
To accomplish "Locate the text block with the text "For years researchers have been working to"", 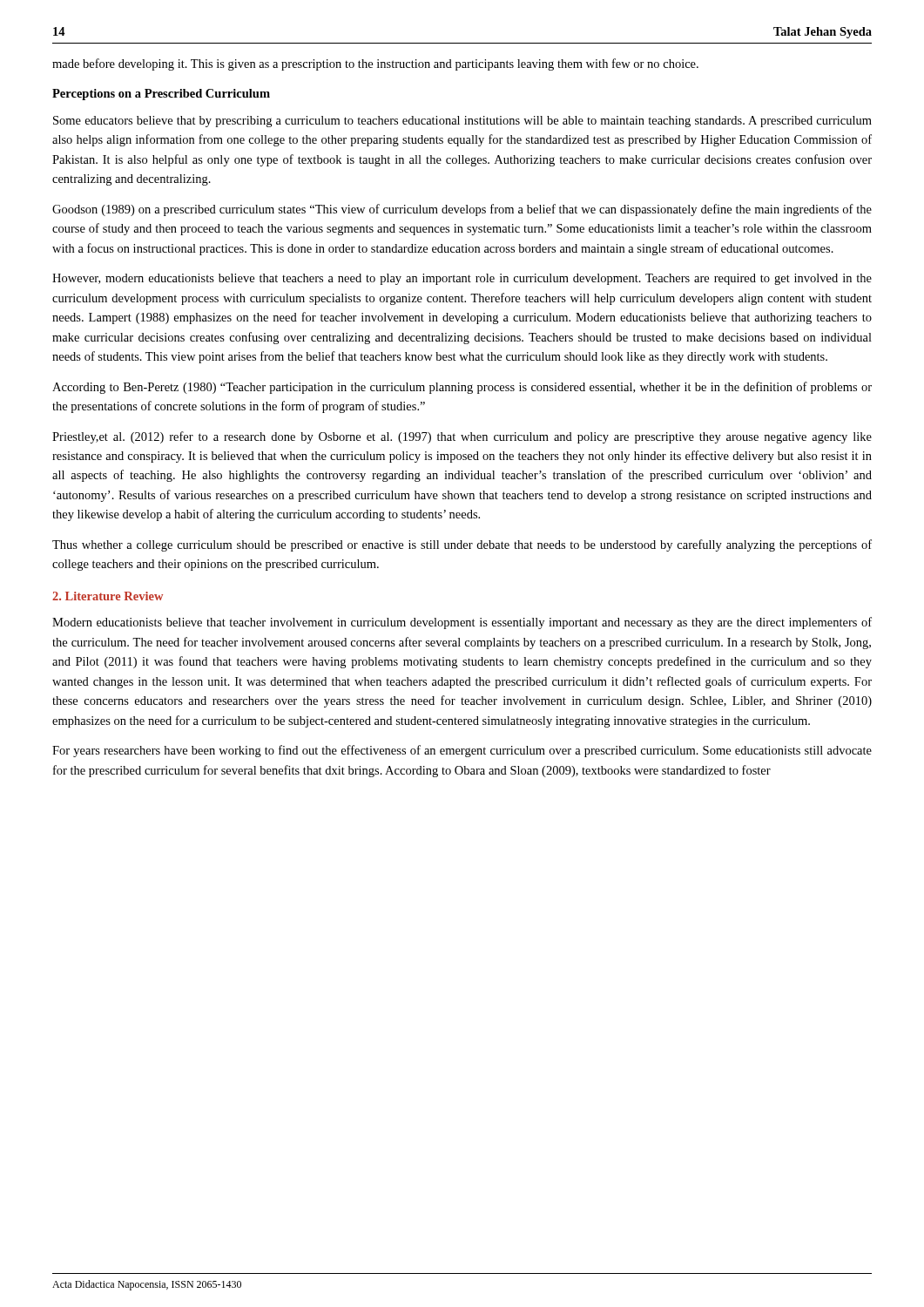I will coord(462,760).
